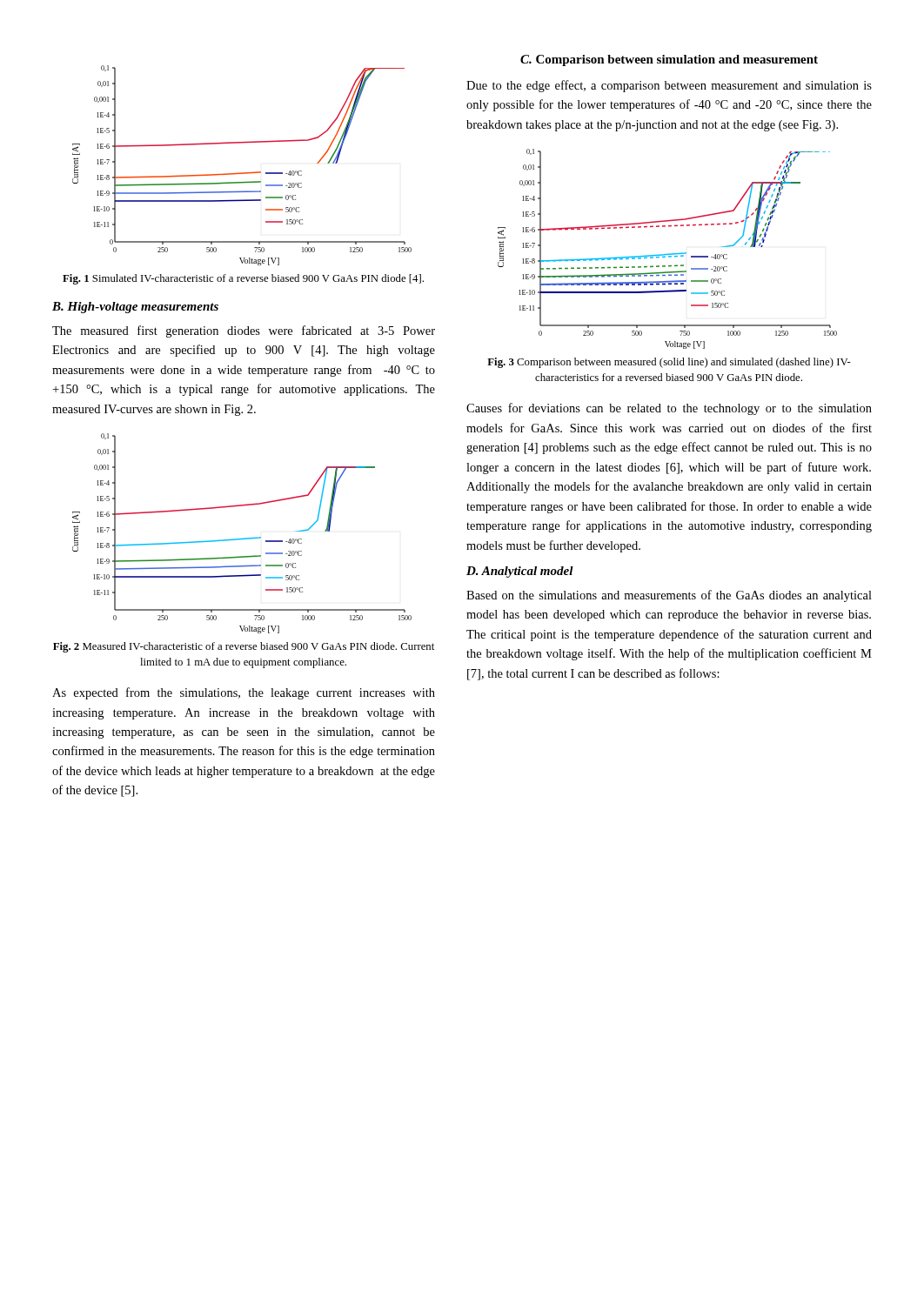Viewport: 924px width, 1305px height.
Task: Find the block on this page that starts "As expected from the simulations,"
Action: tap(244, 741)
